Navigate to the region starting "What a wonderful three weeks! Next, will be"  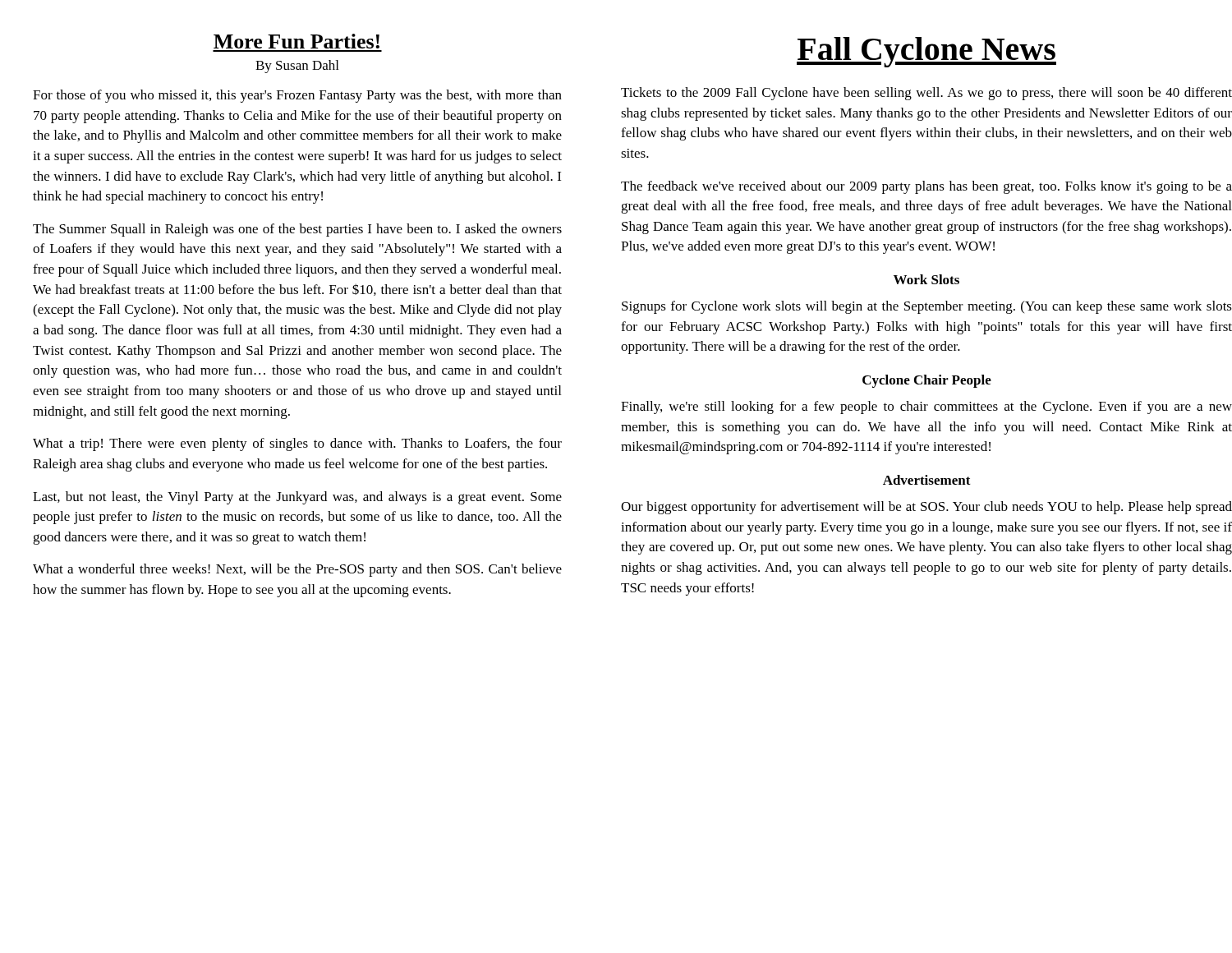(x=297, y=579)
